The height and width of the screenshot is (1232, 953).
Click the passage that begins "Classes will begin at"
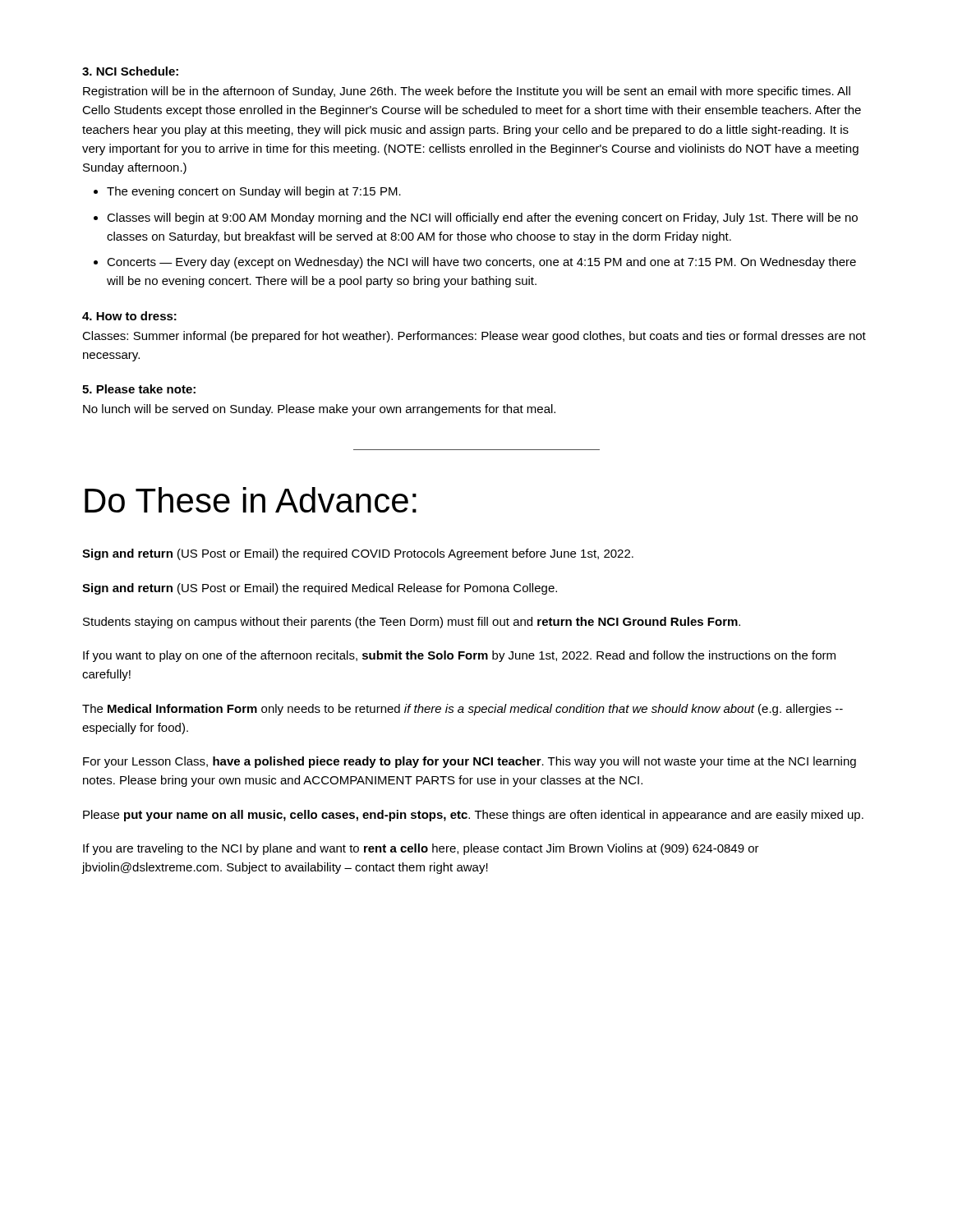tap(483, 226)
